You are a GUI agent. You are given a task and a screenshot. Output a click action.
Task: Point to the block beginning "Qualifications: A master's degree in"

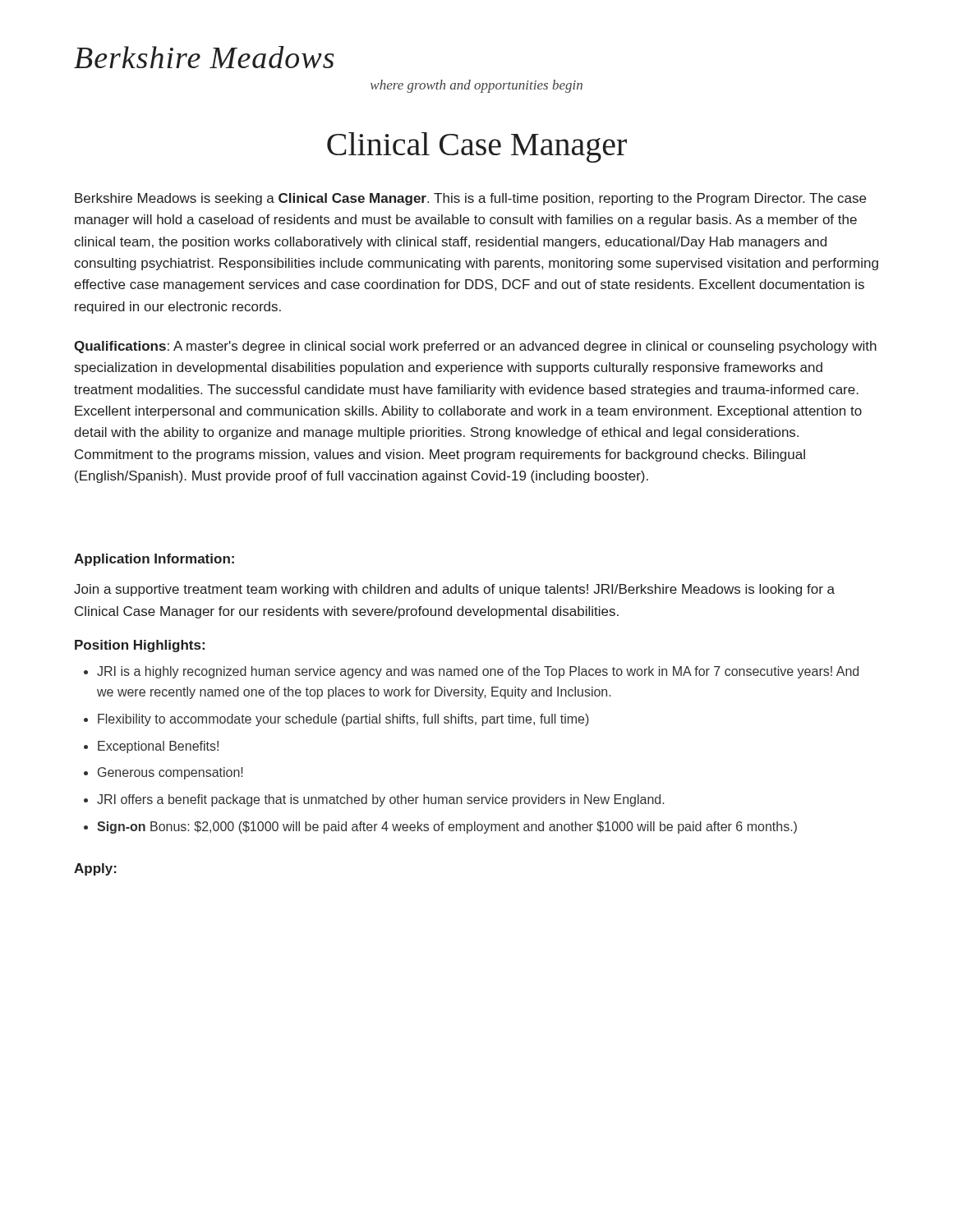pyautogui.click(x=475, y=411)
